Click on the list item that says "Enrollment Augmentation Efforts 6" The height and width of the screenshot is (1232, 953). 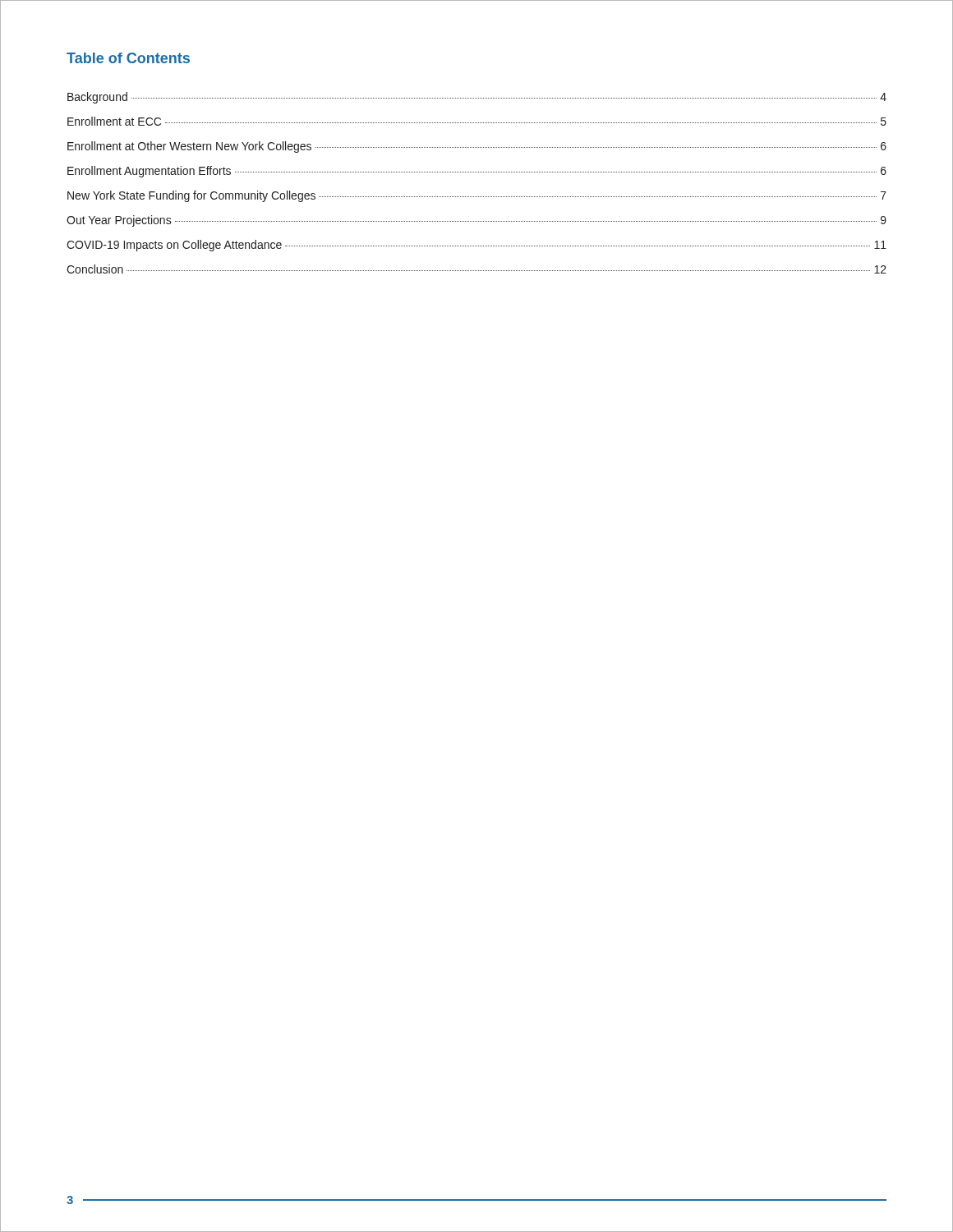pyautogui.click(x=476, y=171)
